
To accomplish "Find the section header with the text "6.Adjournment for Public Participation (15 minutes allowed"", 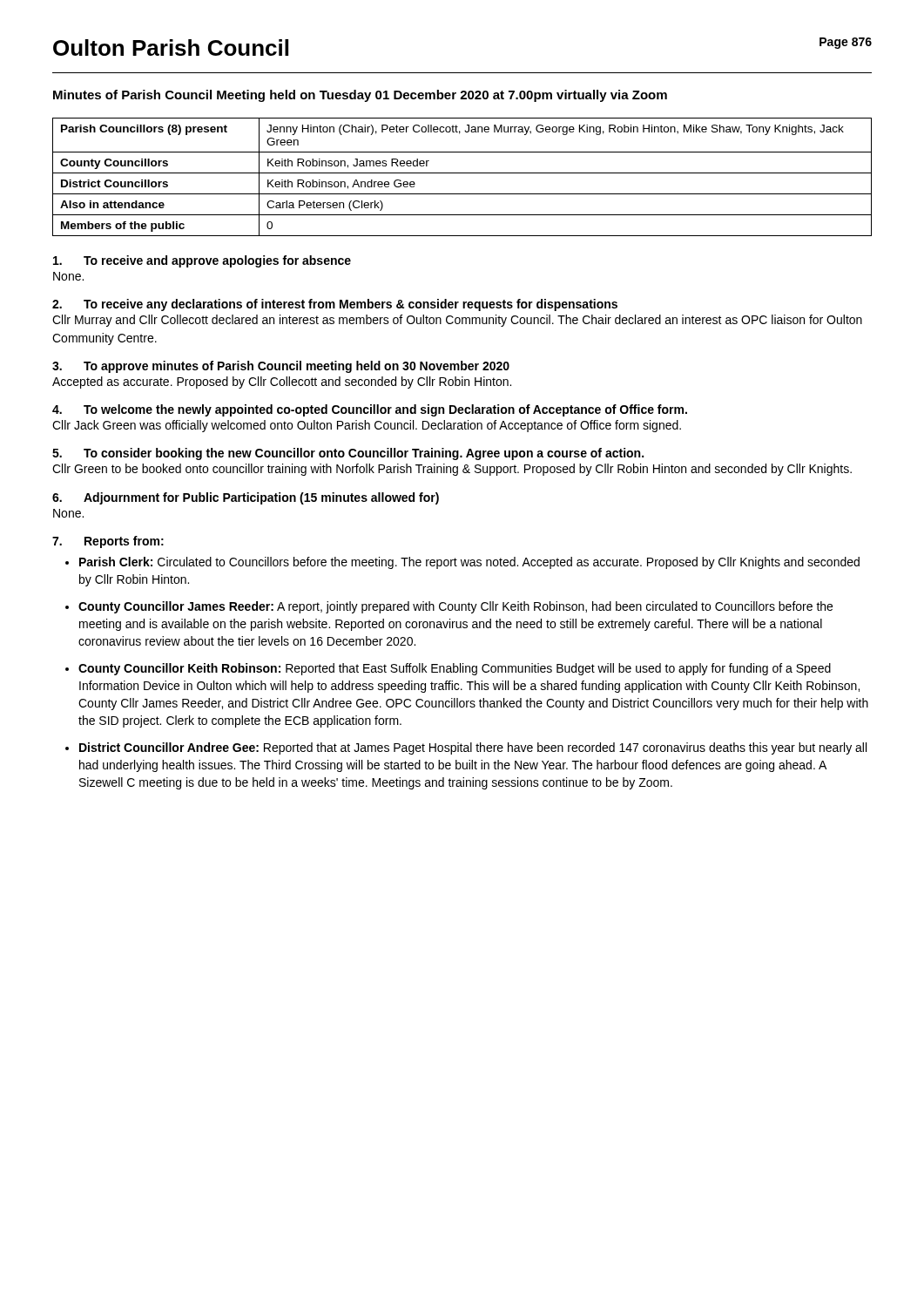I will point(246,498).
